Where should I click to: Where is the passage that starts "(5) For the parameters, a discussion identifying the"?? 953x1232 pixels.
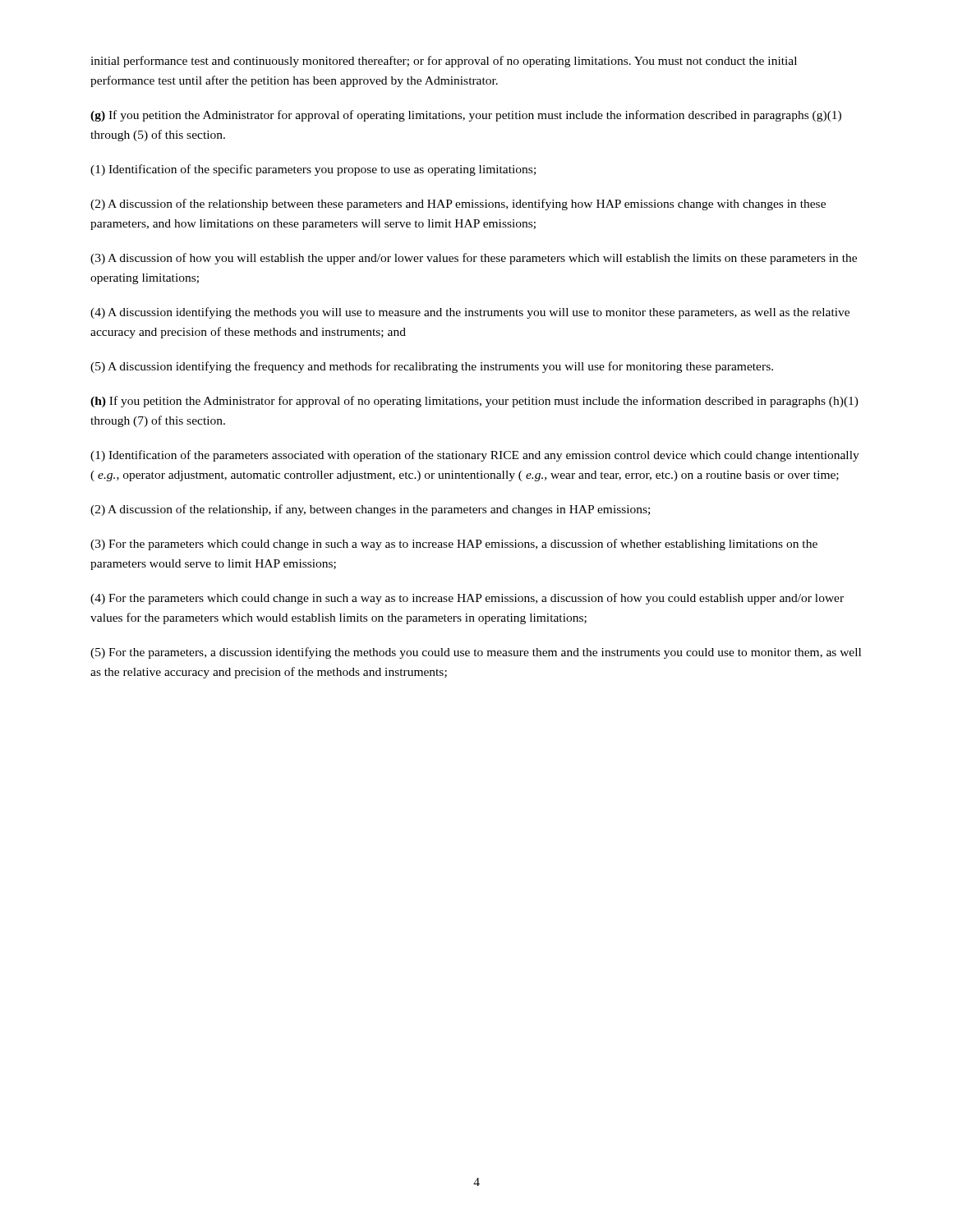pyautogui.click(x=476, y=662)
